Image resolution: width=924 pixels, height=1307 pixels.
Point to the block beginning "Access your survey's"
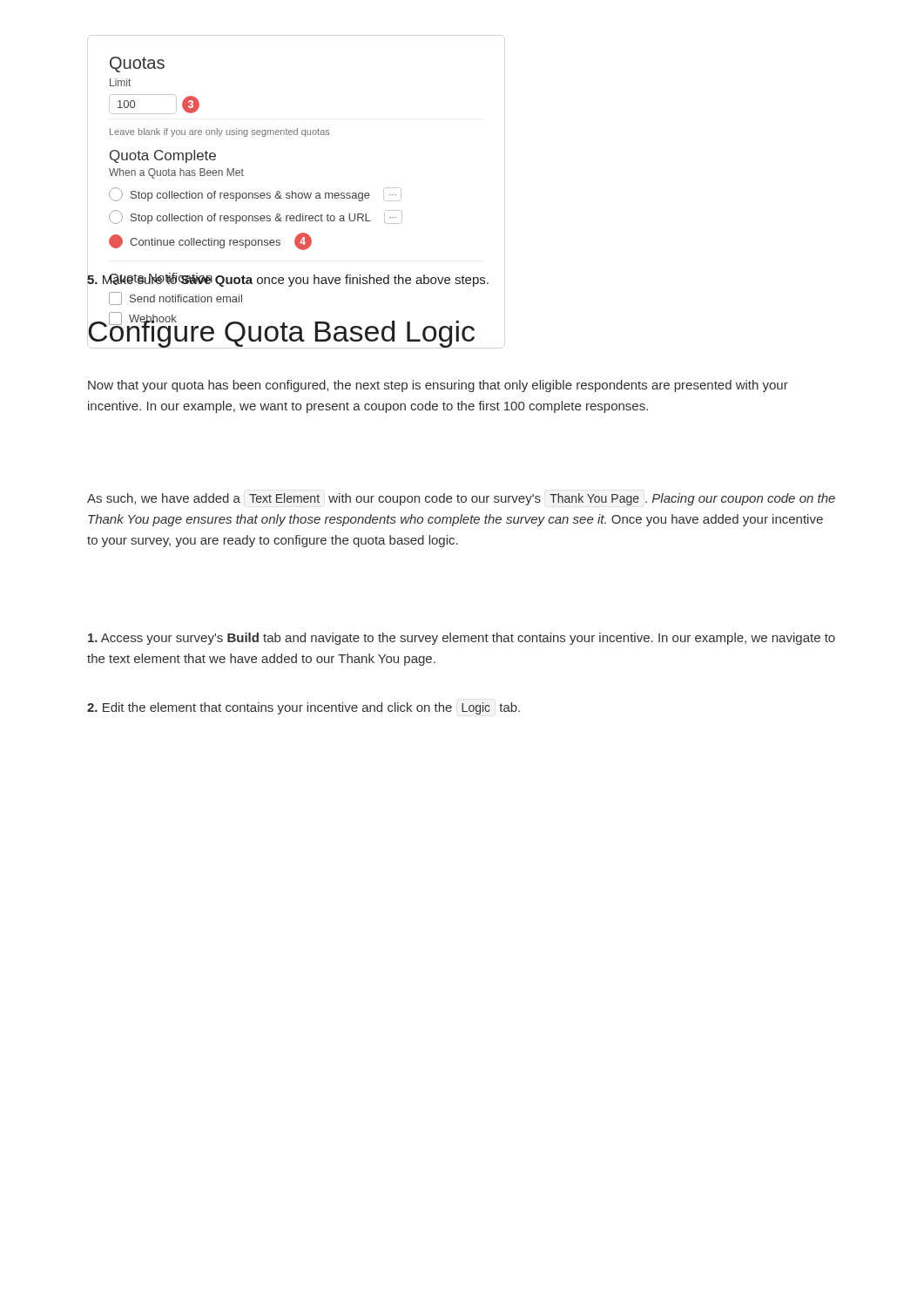point(461,648)
